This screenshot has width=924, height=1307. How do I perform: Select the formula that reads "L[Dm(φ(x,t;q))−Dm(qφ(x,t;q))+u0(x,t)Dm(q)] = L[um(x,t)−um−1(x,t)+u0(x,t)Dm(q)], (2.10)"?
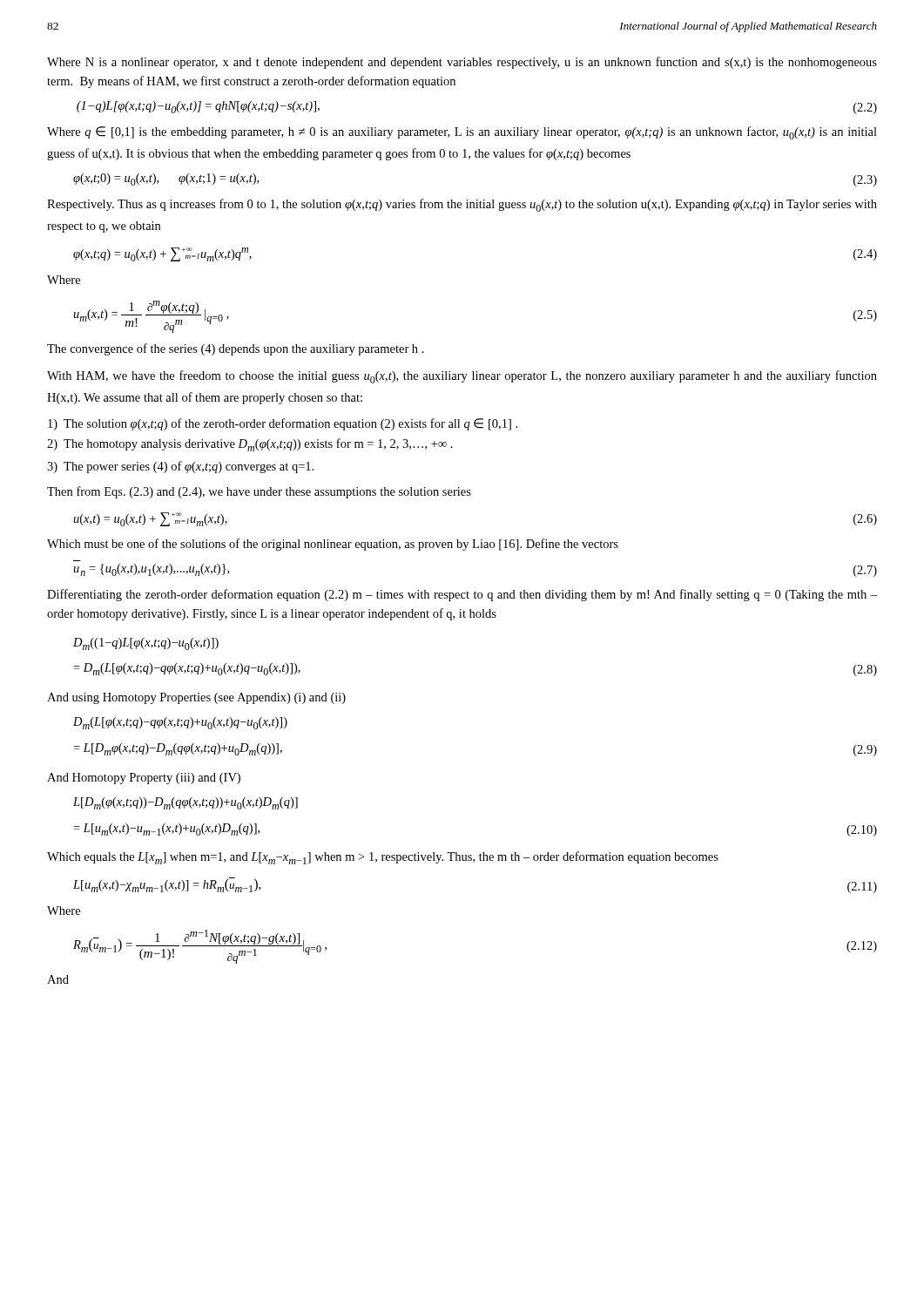pyautogui.click(x=185, y=803)
